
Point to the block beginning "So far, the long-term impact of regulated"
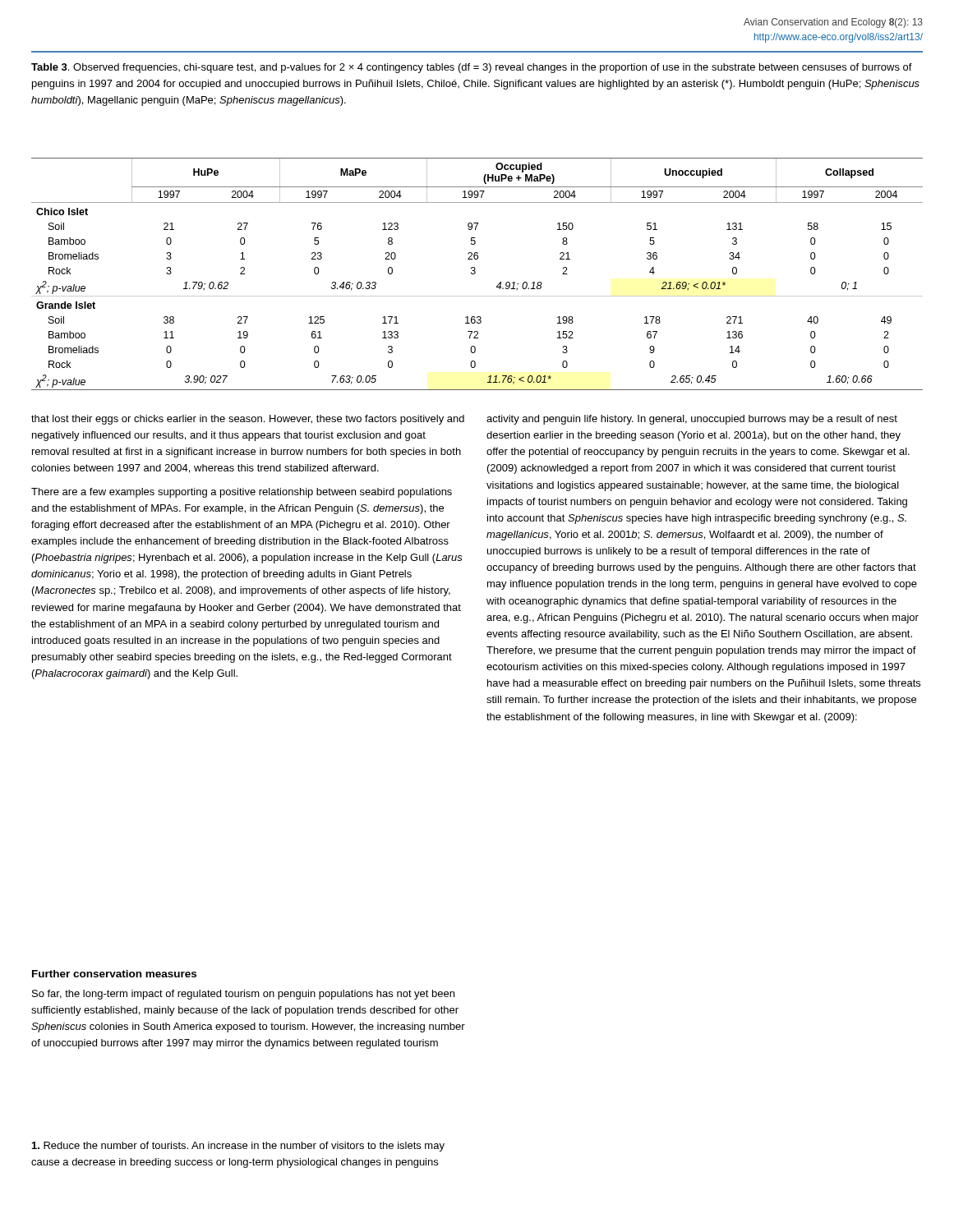pyautogui.click(x=248, y=1019)
